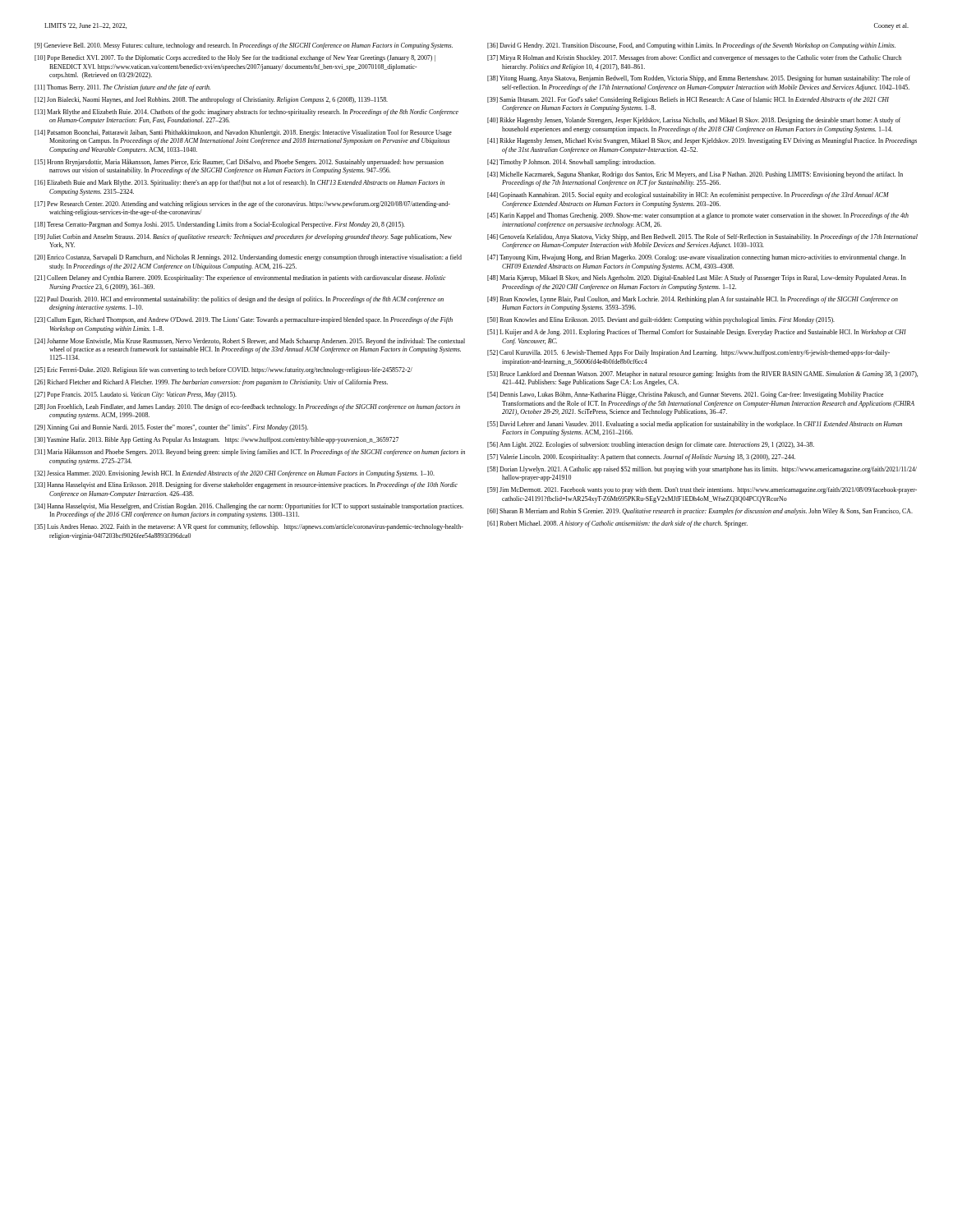Point to the block beginning "[16] Elizabeth Buie and"

(240, 187)
